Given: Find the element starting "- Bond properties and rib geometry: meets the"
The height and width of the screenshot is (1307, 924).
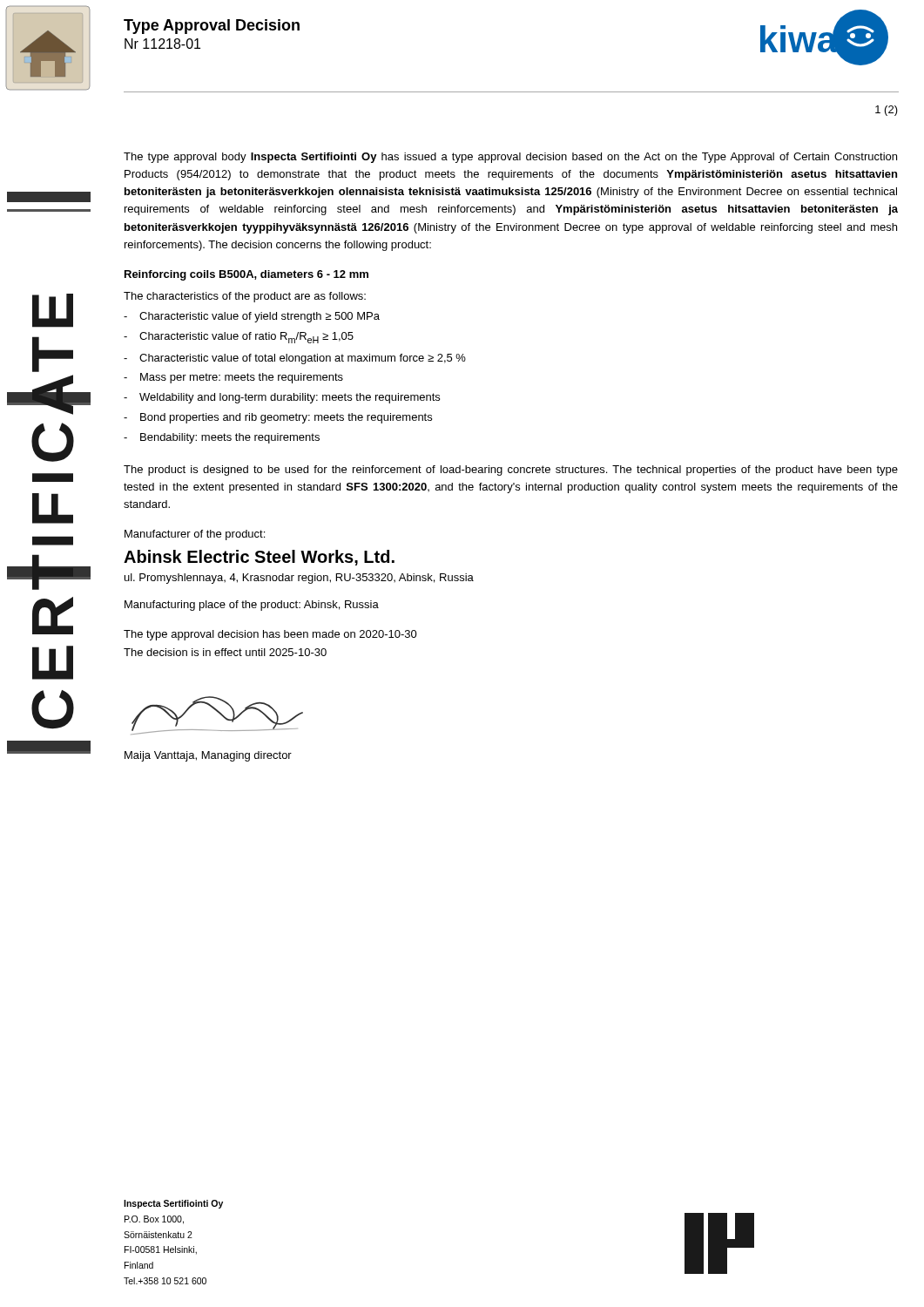Looking at the screenshot, I should point(278,418).
